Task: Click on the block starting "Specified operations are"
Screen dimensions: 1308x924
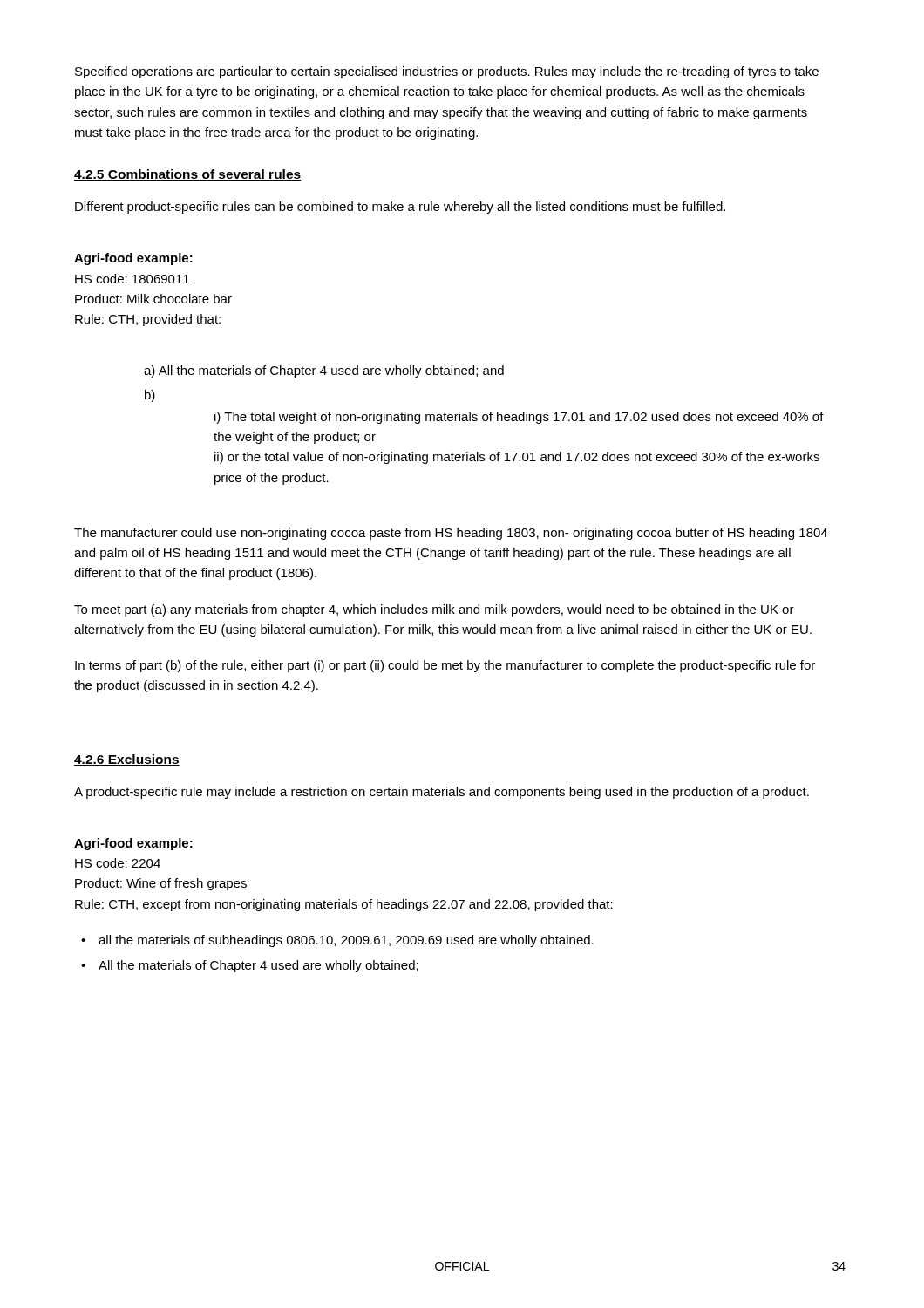Action: coord(447,102)
